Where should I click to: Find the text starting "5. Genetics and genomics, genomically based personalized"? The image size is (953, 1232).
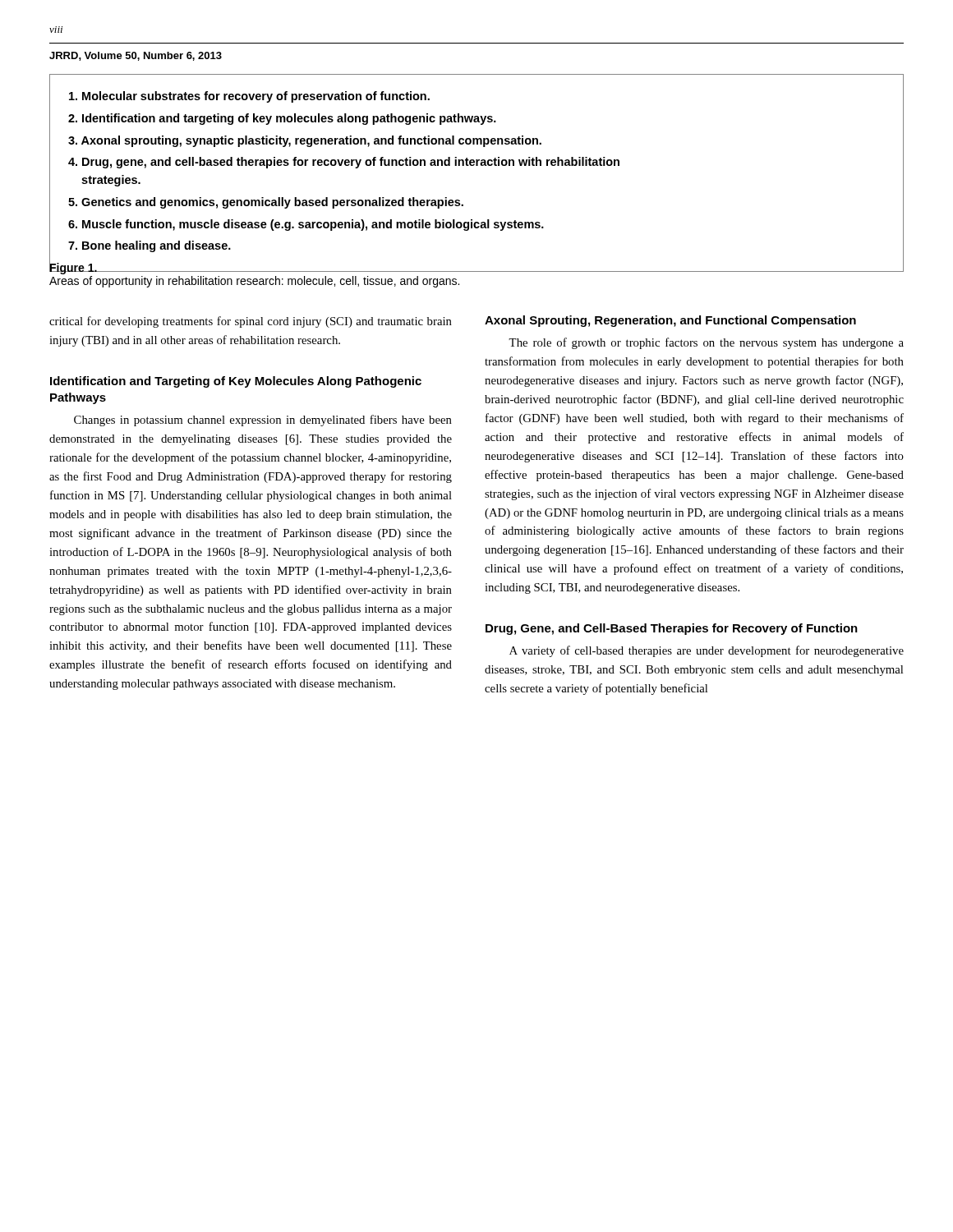click(x=266, y=202)
